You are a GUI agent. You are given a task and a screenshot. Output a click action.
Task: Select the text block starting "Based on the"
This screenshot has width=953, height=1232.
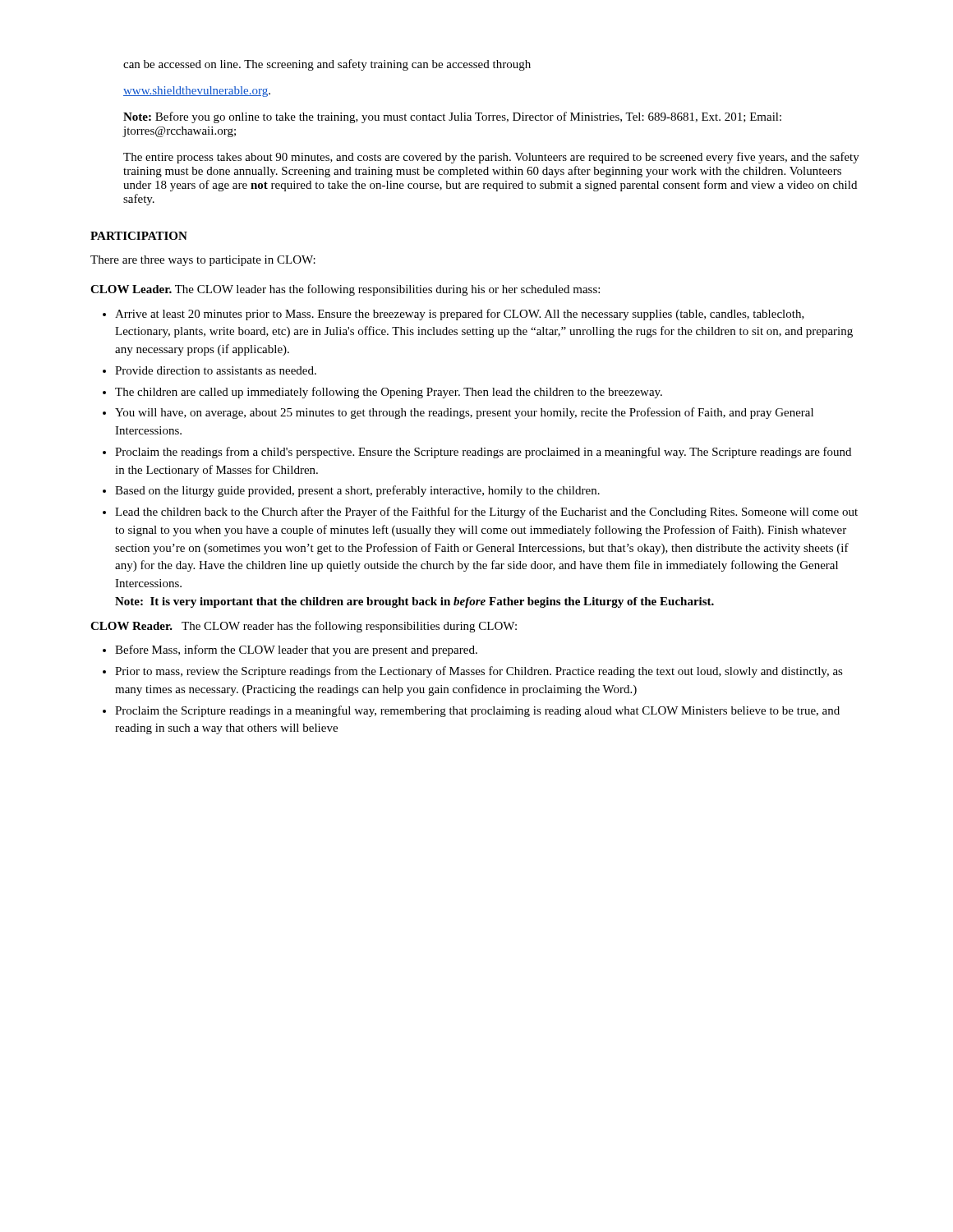[476, 491]
